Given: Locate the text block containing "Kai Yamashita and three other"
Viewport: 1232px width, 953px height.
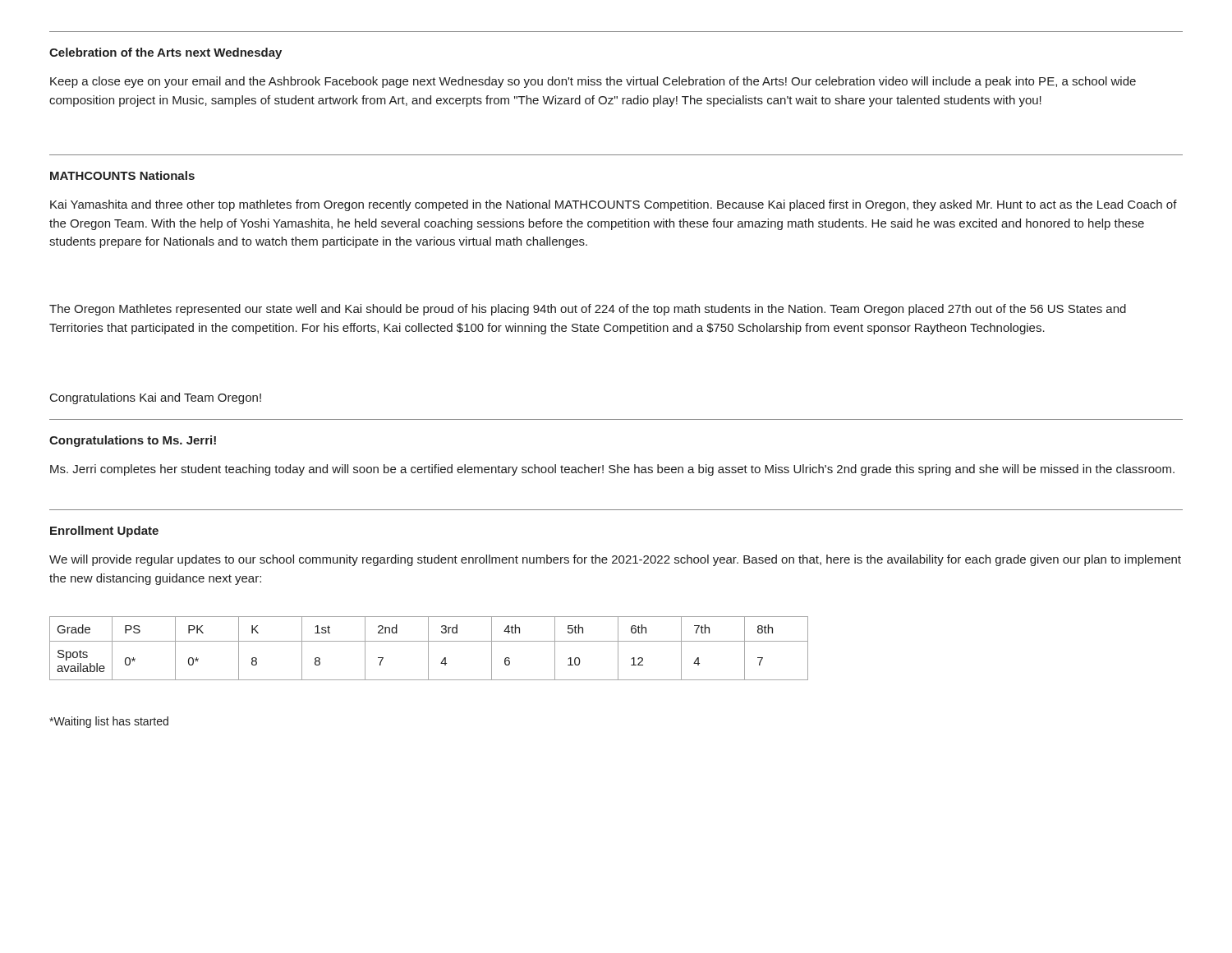Looking at the screenshot, I should [613, 223].
